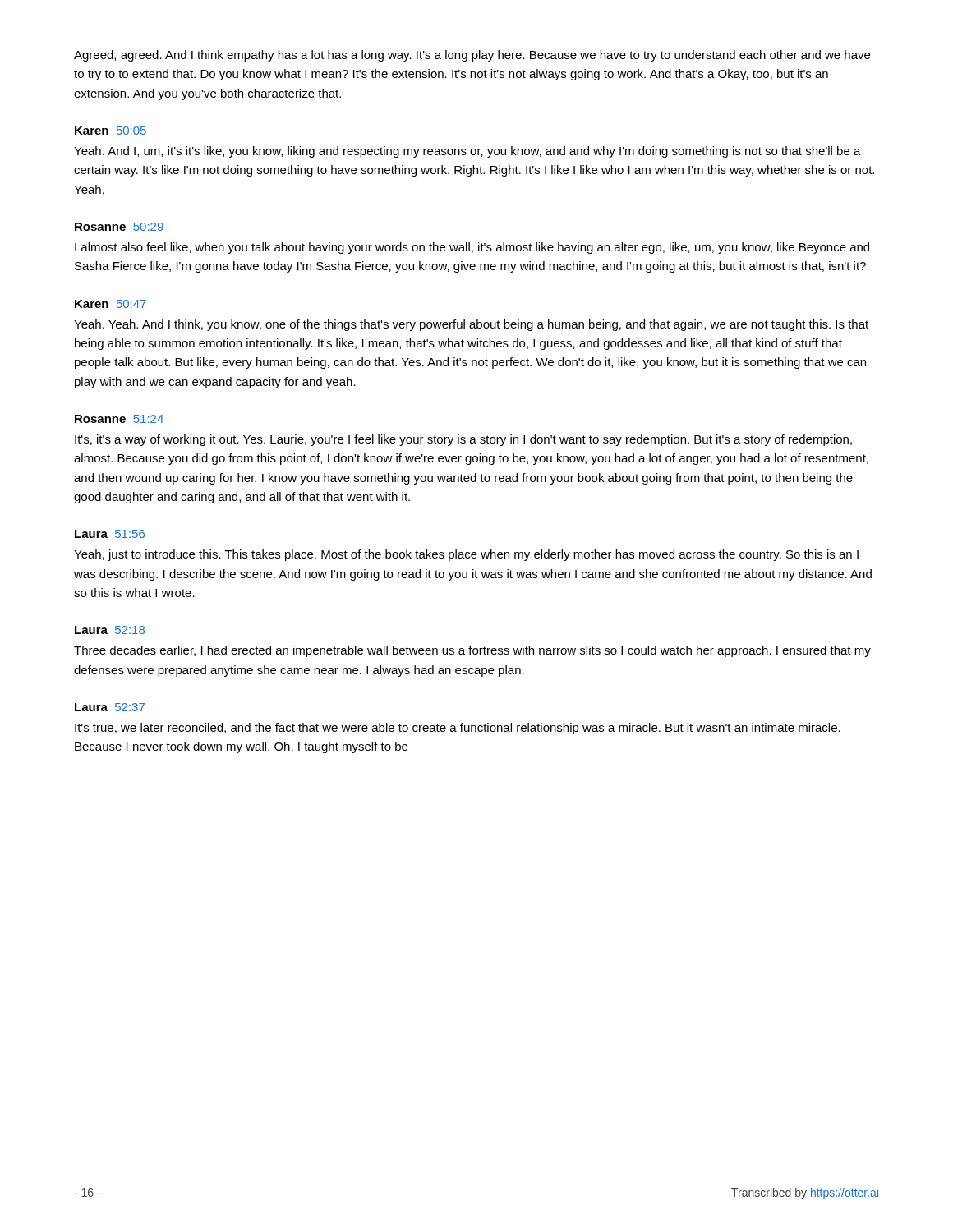Point to the block beginning "Agreed, agreed. And I think"
The image size is (953, 1232).
[472, 74]
